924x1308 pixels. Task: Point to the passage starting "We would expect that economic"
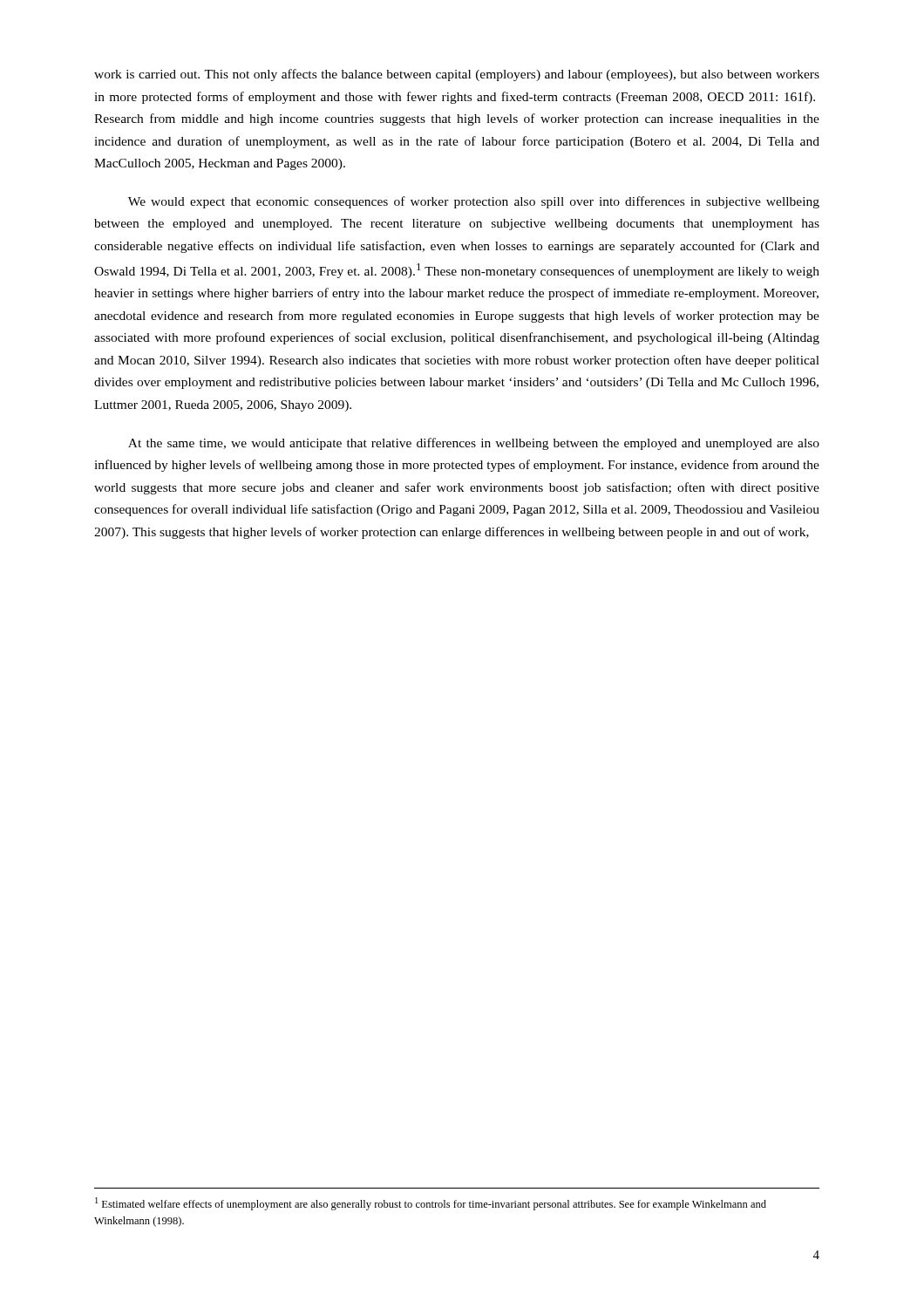pos(457,303)
